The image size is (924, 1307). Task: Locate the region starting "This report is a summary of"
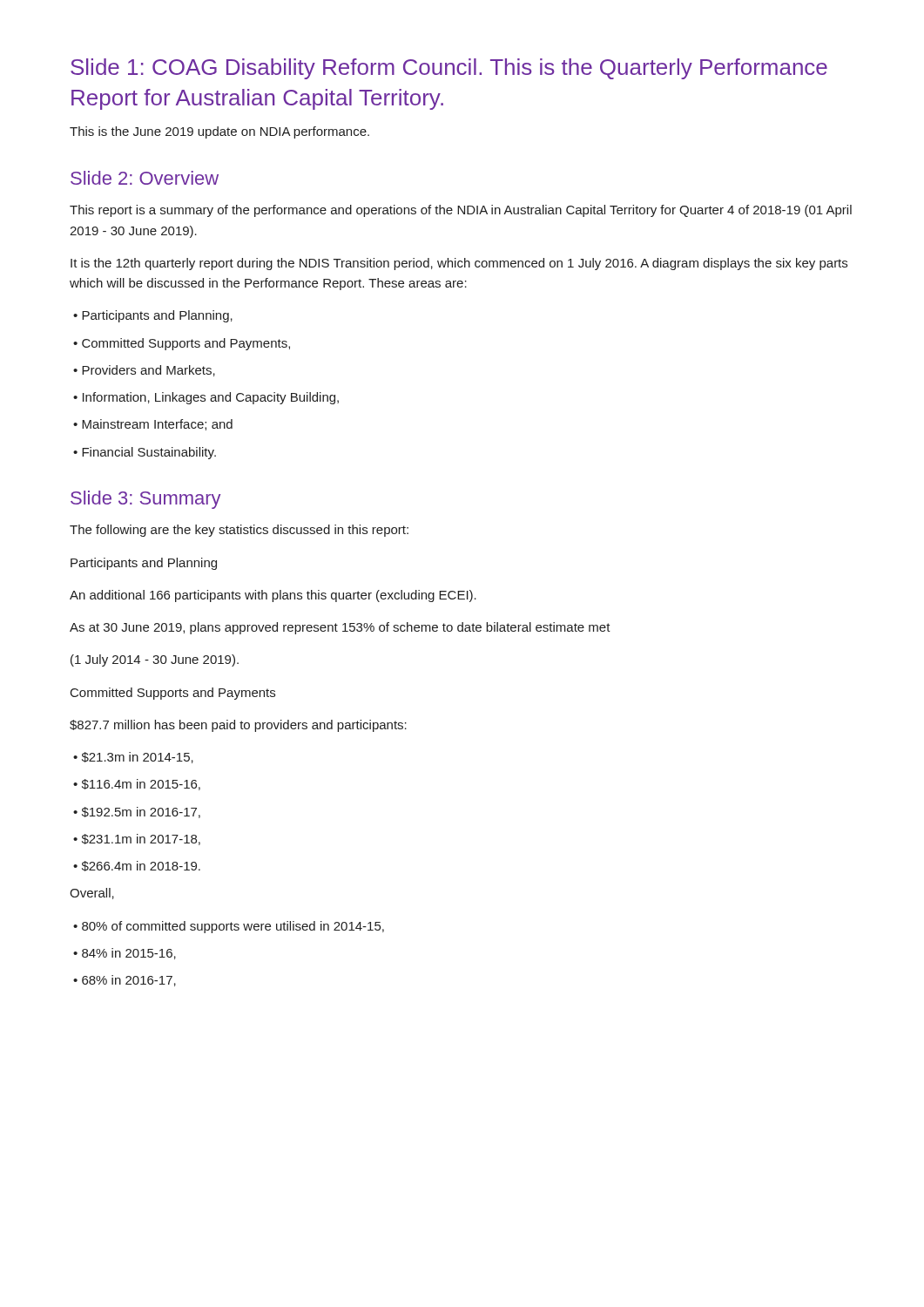tap(462, 220)
